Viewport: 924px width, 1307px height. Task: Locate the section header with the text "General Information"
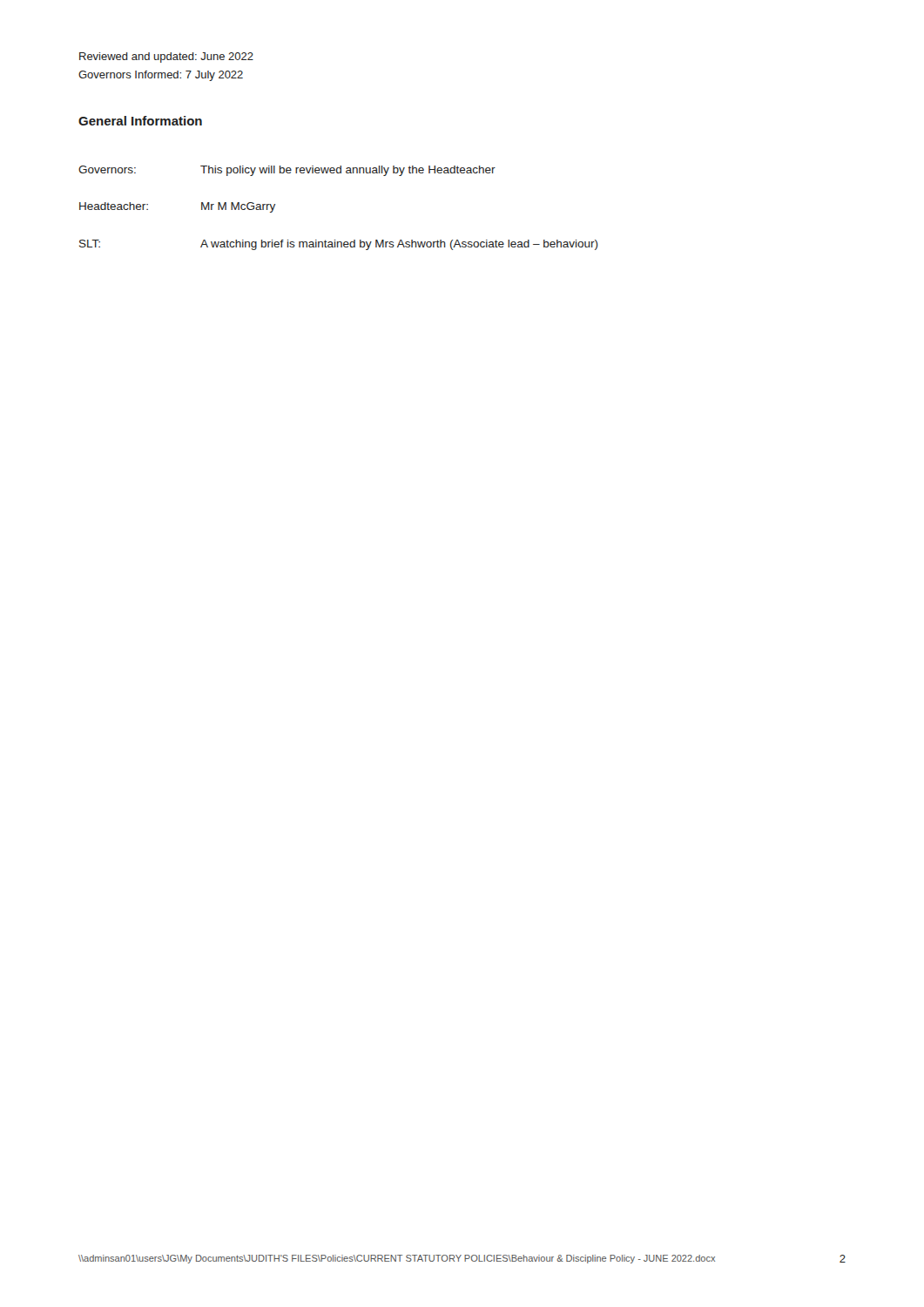point(140,121)
